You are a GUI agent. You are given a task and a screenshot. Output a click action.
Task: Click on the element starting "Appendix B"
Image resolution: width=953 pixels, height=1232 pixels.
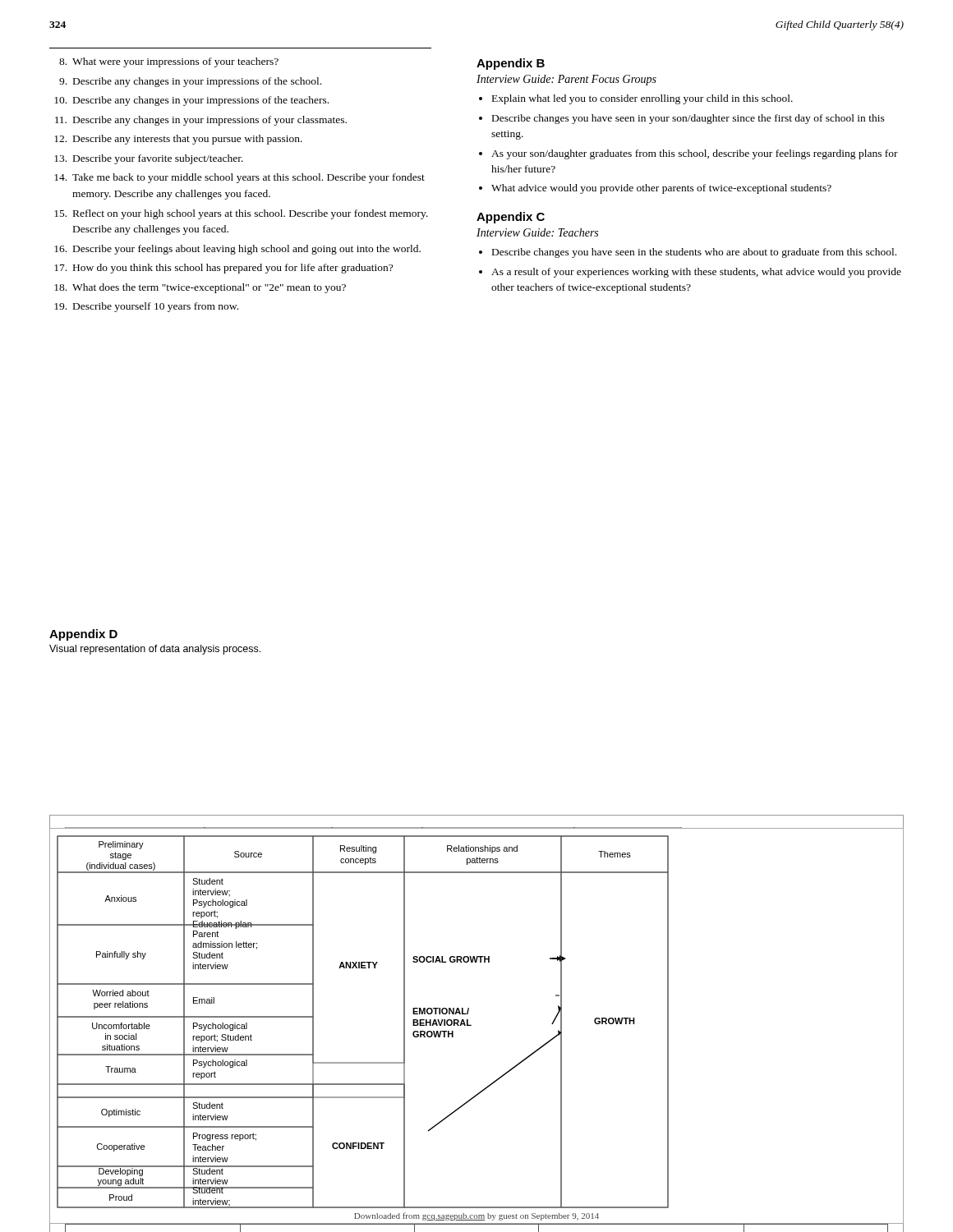pos(511,63)
